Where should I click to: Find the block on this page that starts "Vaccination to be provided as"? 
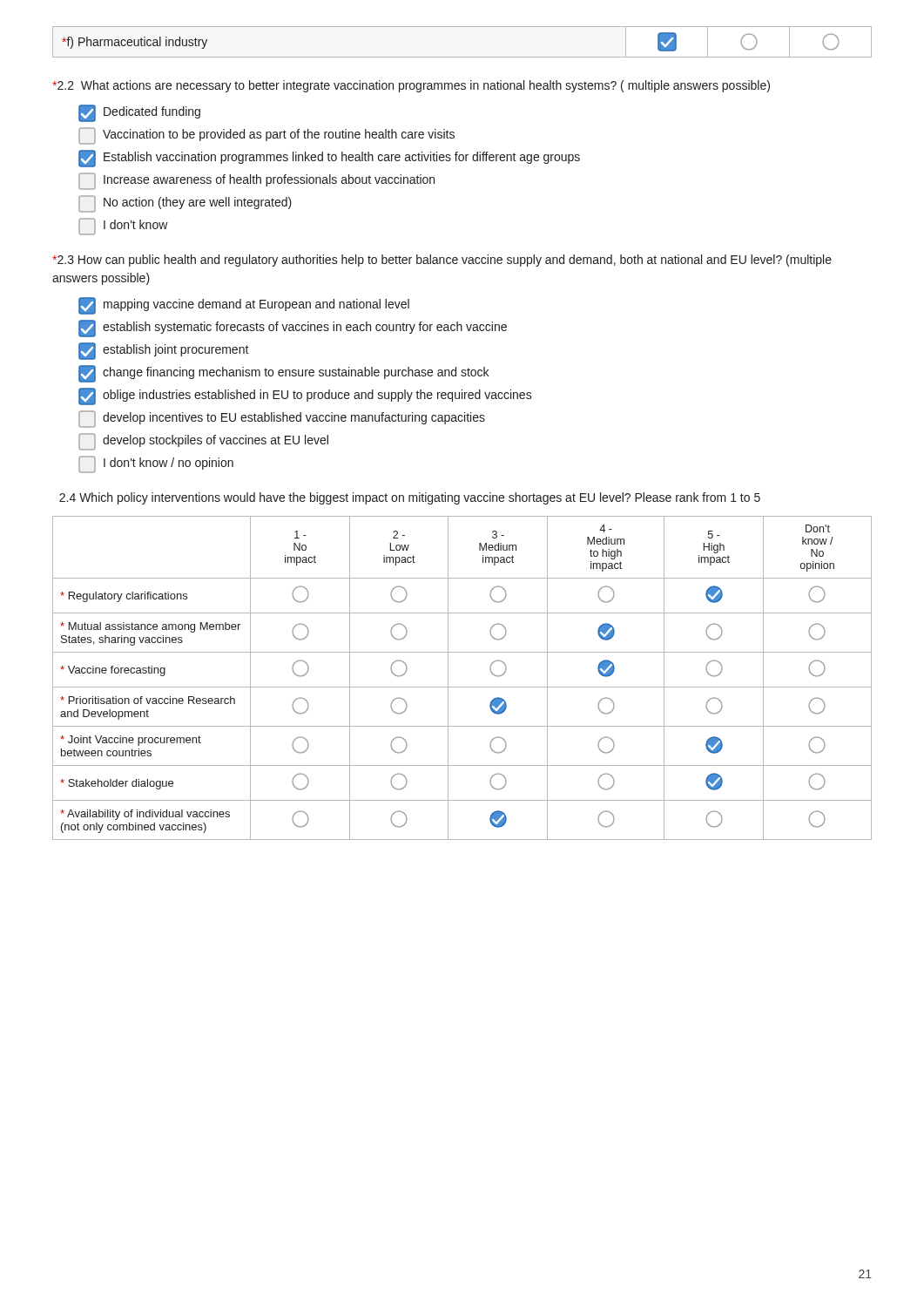click(267, 136)
